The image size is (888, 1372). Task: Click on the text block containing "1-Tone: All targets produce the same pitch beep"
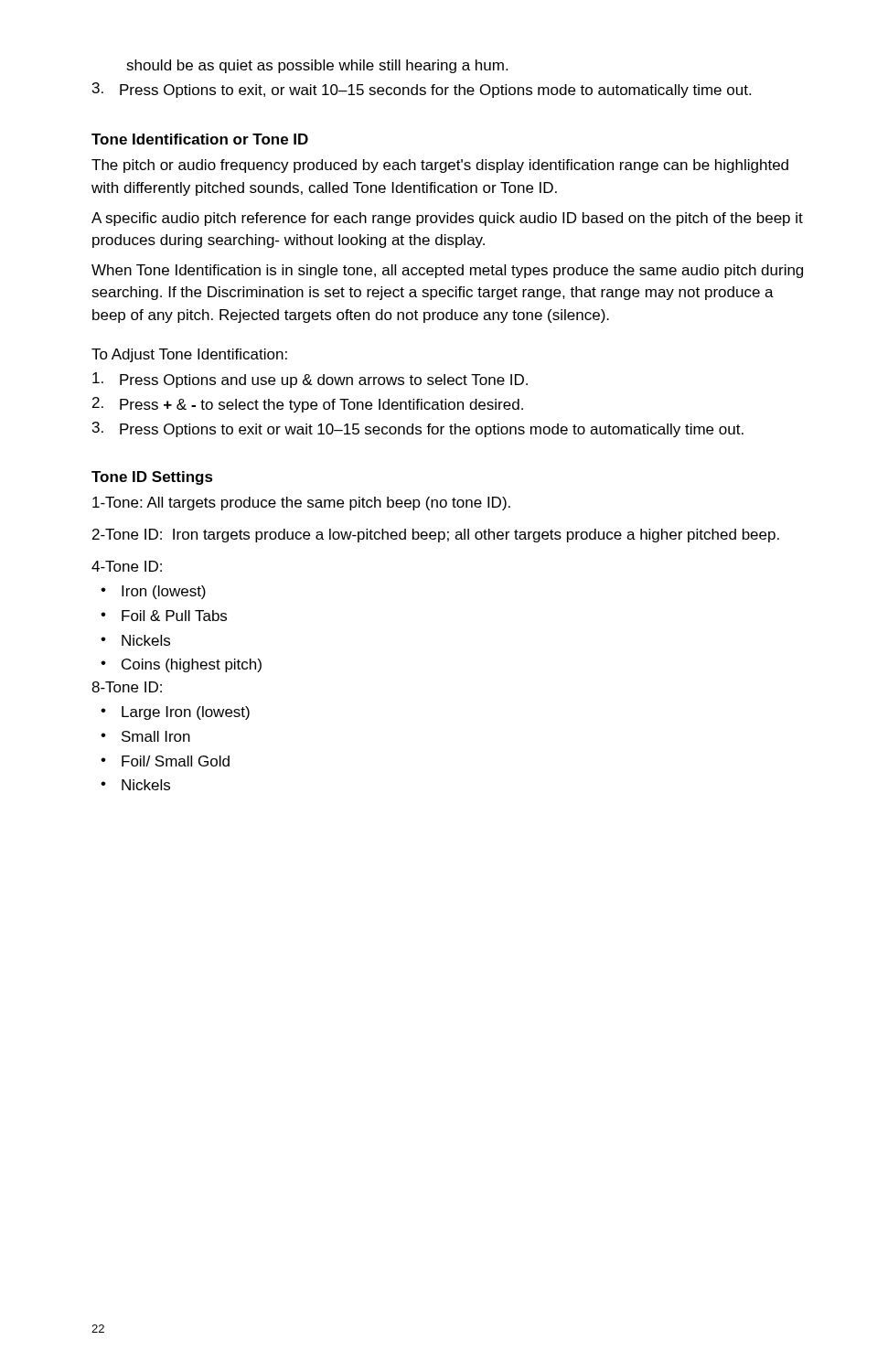pyautogui.click(x=301, y=503)
